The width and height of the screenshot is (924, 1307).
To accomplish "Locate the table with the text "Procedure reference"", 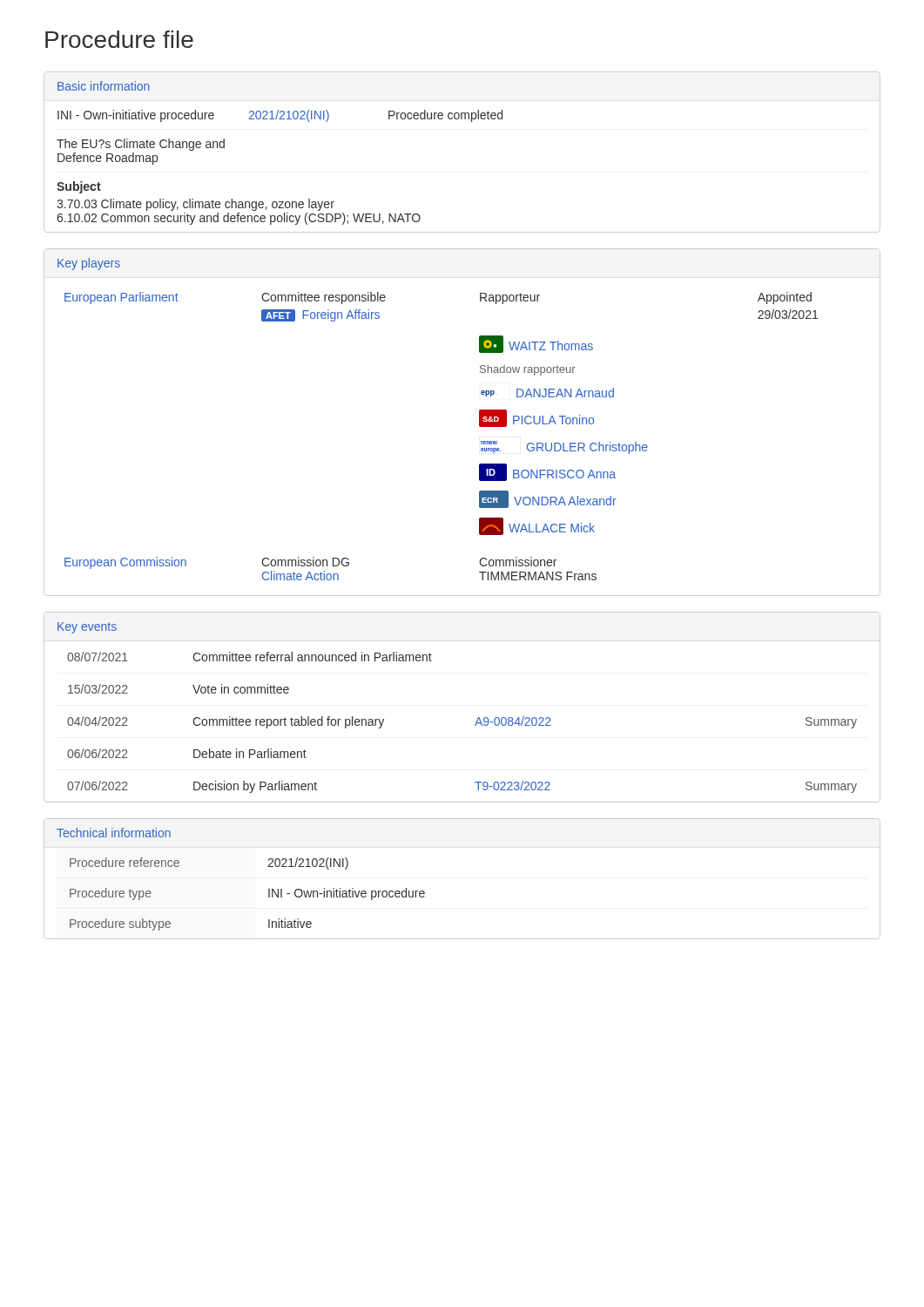I will [462, 879].
